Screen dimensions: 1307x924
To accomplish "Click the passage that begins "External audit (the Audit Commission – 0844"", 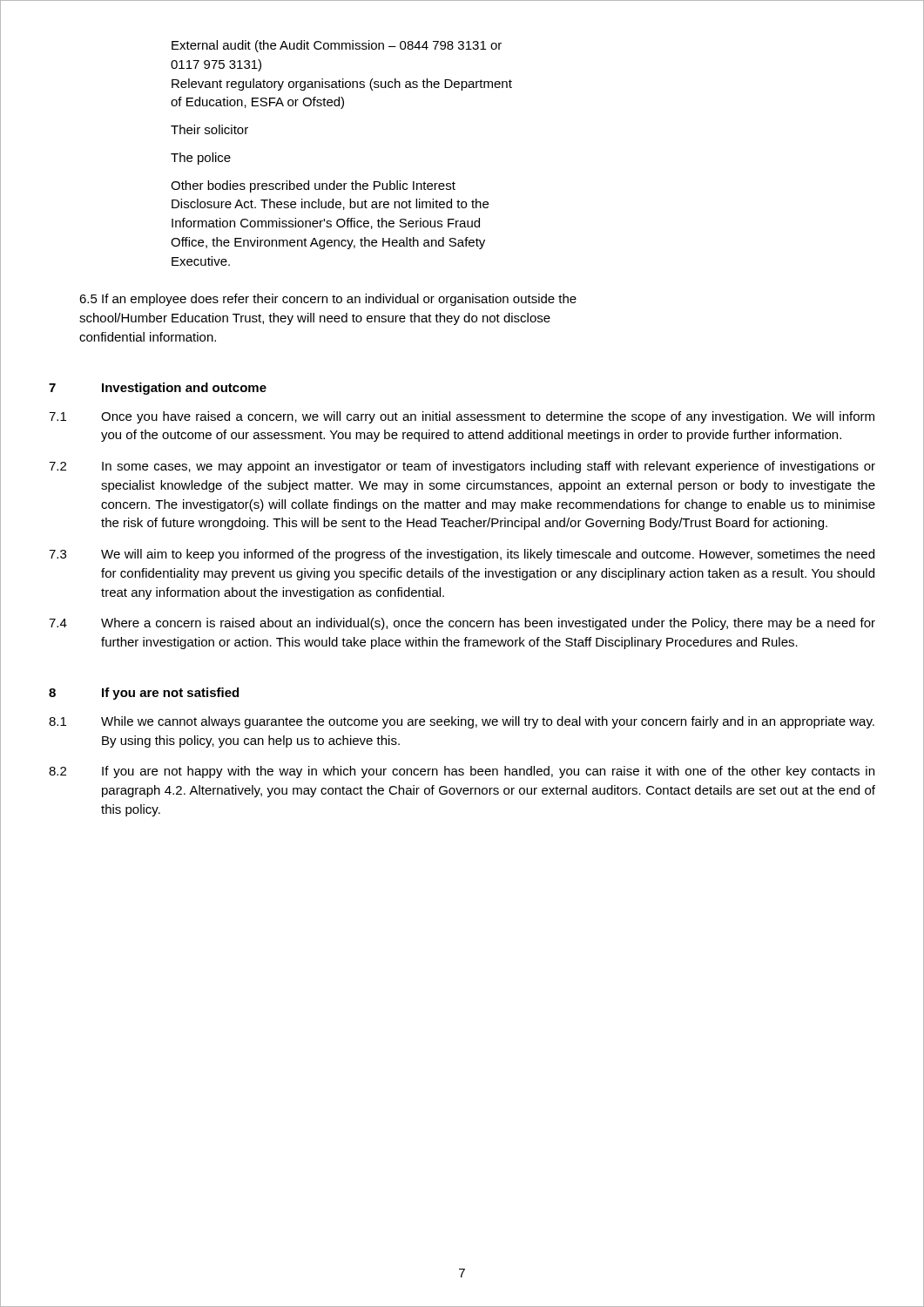I will point(341,73).
